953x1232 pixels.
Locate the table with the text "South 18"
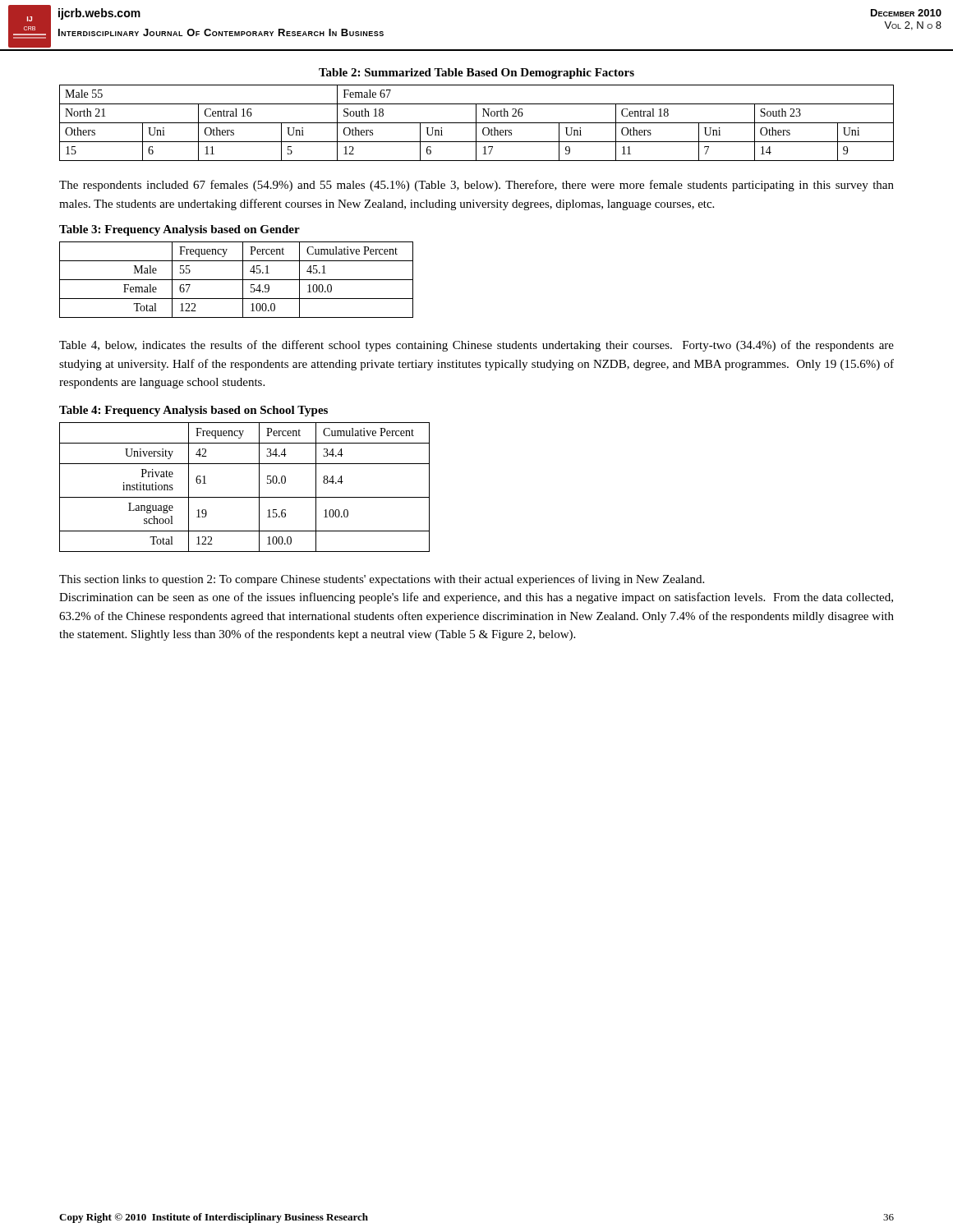476,123
